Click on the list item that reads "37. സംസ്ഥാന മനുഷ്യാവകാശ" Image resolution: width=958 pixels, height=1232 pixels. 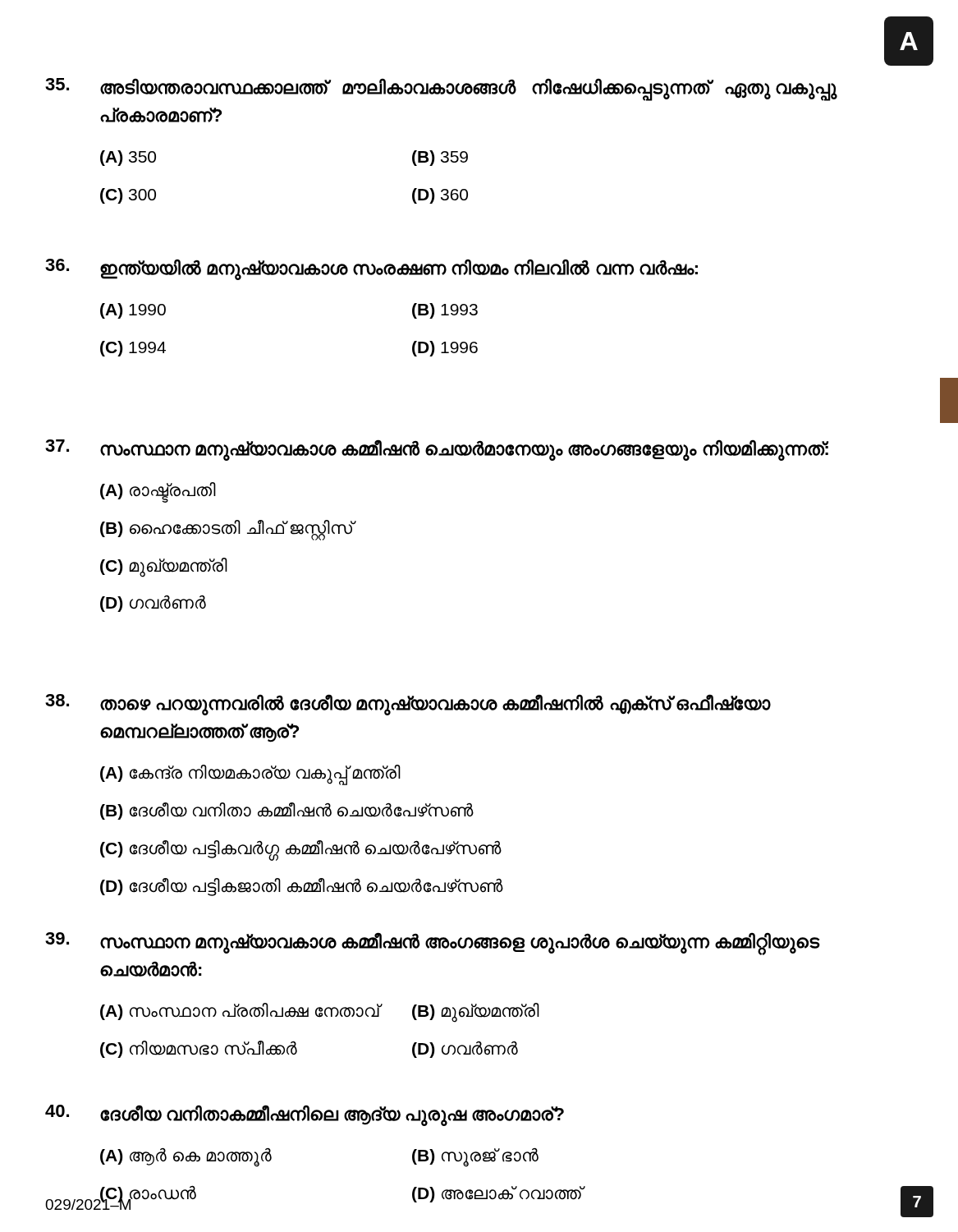tap(437, 450)
